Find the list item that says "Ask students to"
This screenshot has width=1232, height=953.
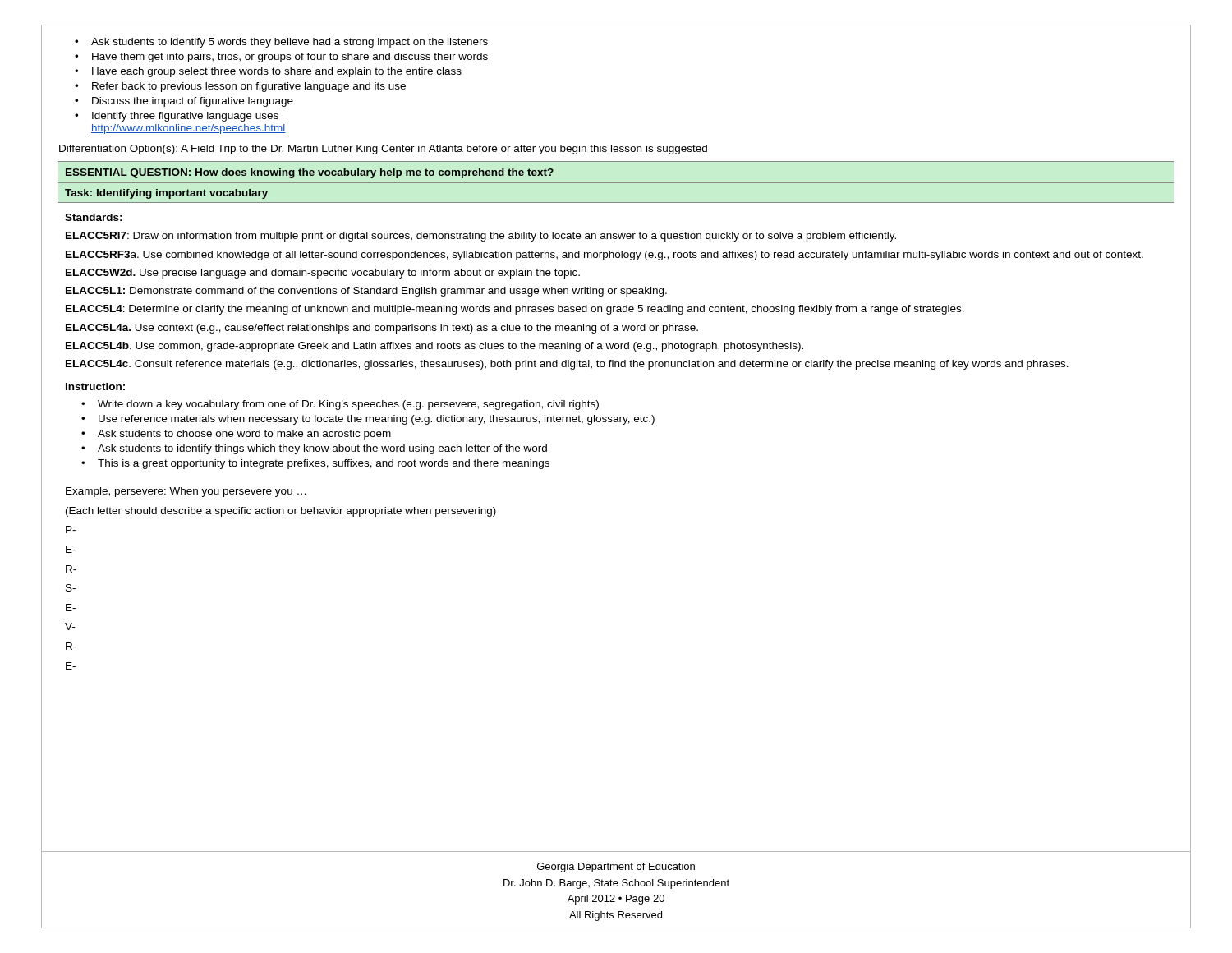point(281,43)
